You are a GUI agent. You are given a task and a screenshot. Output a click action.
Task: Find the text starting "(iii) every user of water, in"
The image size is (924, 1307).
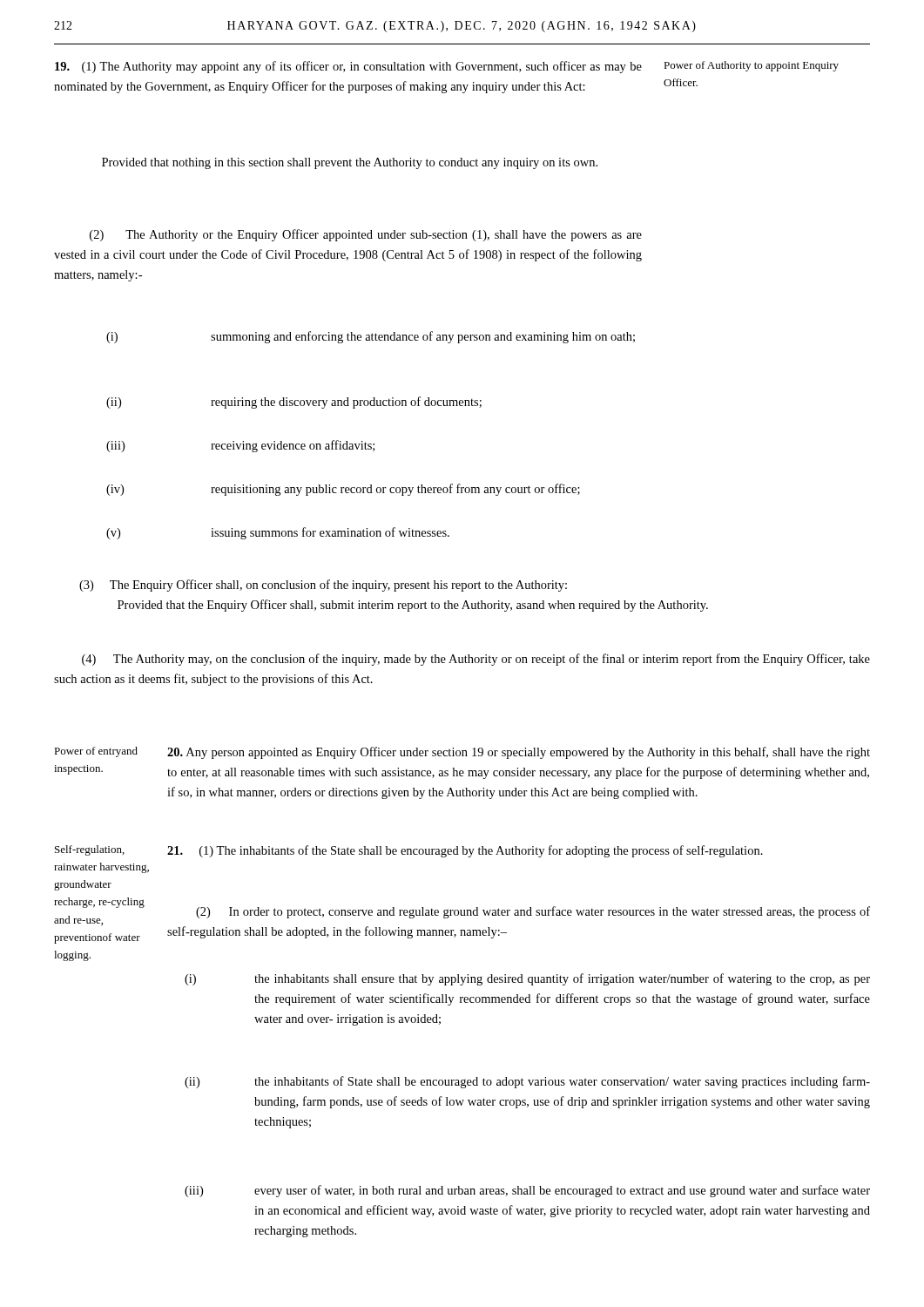pos(519,1211)
